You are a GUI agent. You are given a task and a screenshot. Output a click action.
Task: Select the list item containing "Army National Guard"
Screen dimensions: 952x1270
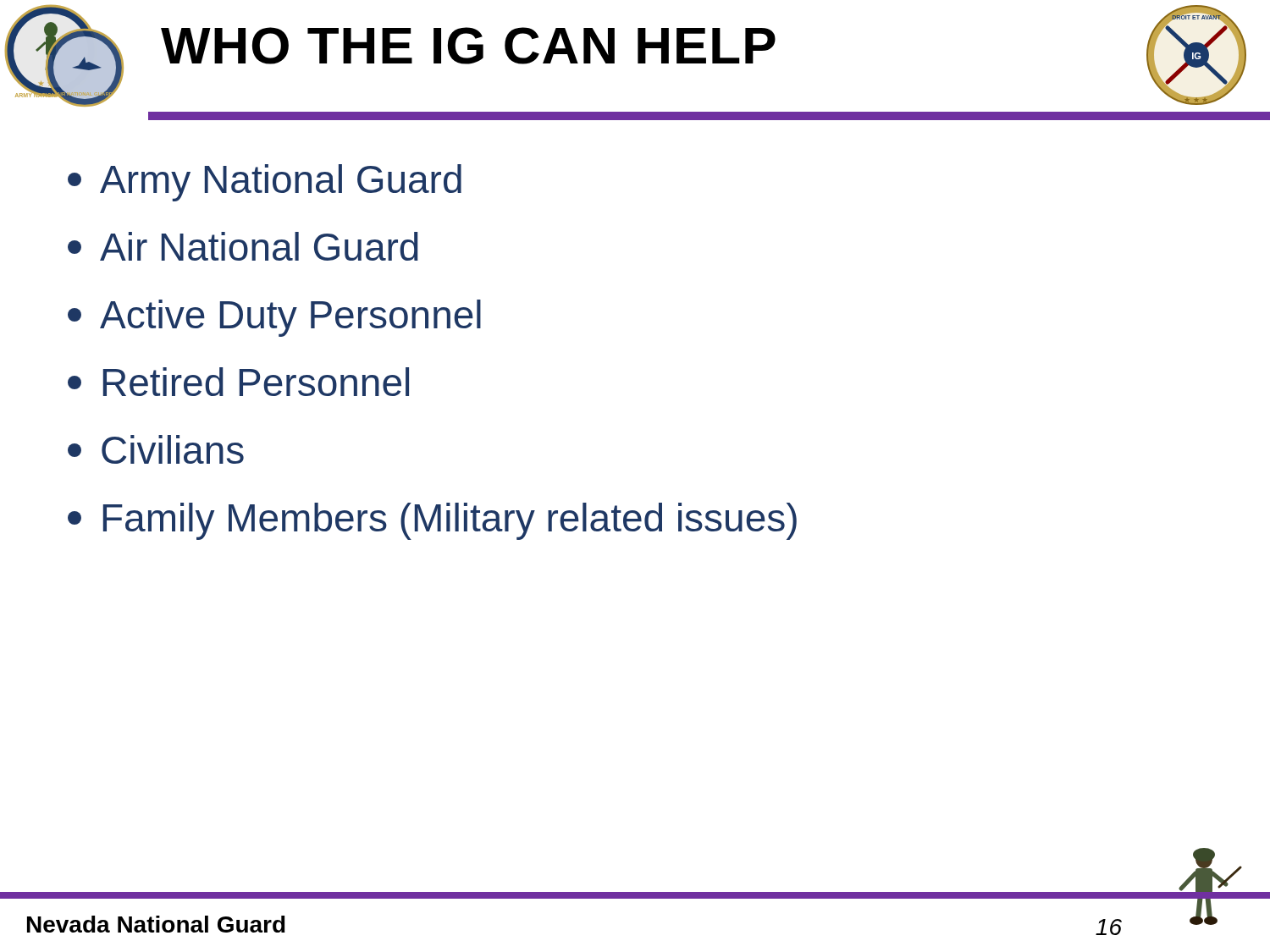pyautogui.click(x=266, y=179)
